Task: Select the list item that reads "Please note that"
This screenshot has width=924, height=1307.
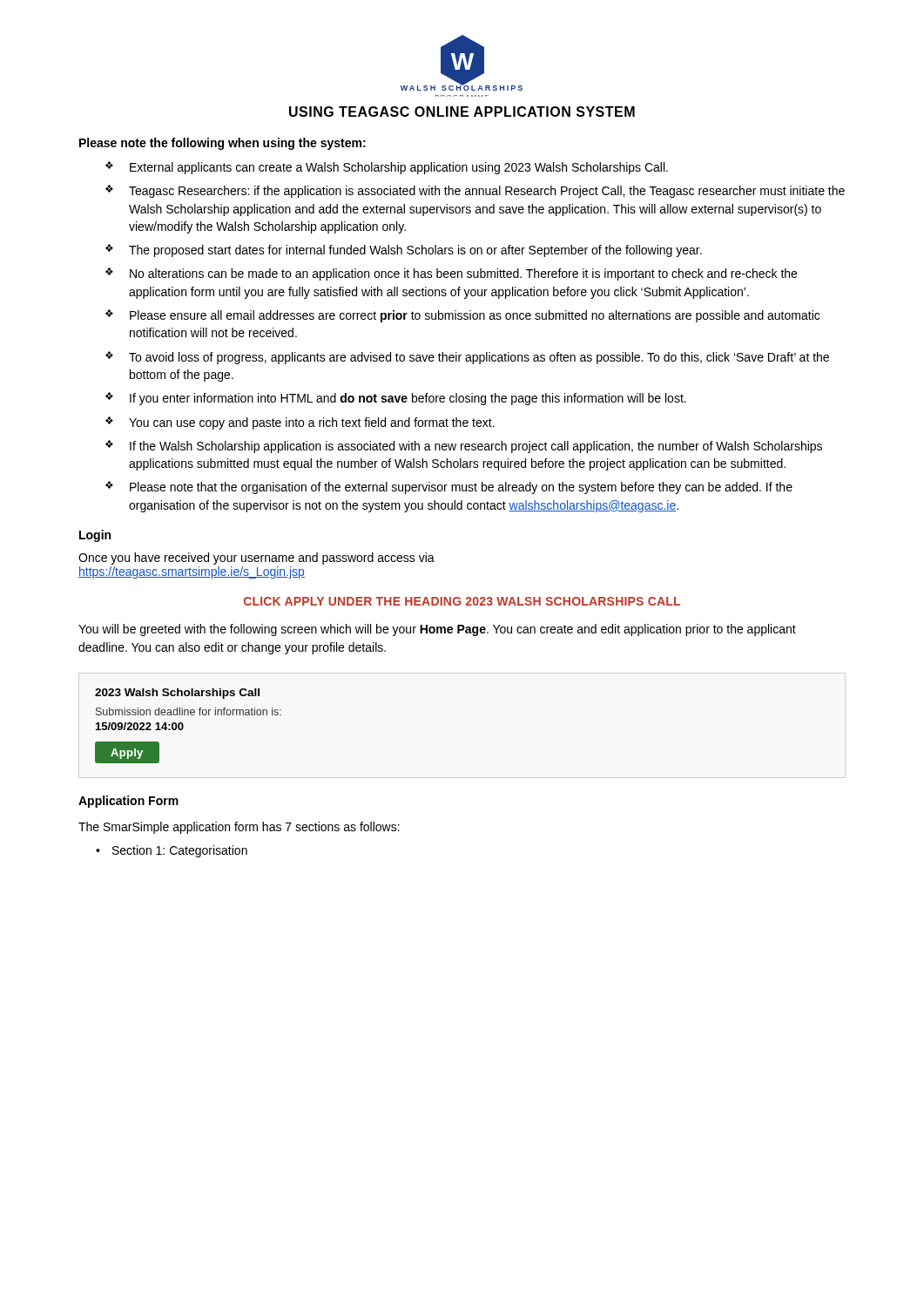Action: (461, 496)
